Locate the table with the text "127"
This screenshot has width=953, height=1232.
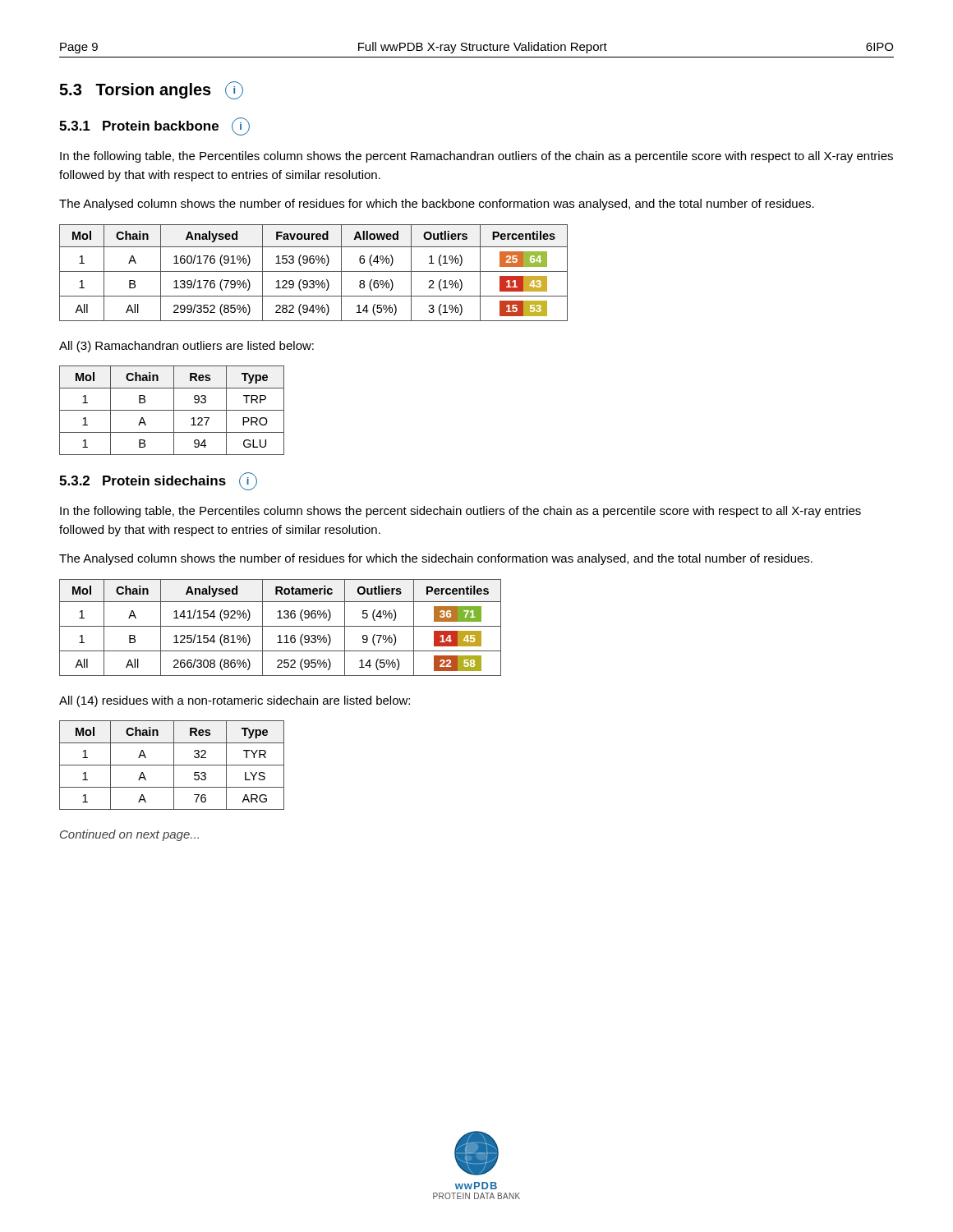476,410
